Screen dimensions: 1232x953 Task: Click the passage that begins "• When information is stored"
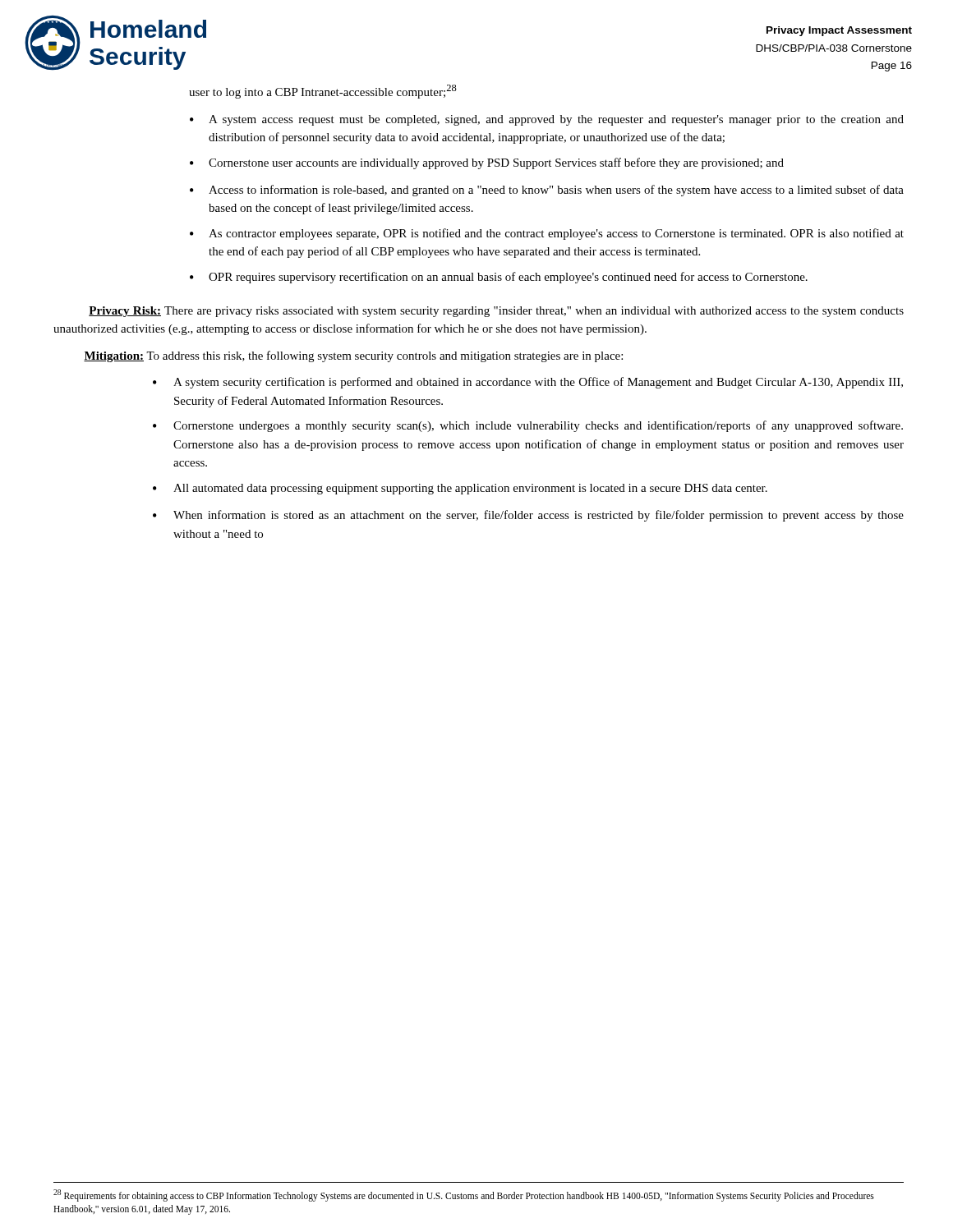click(528, 524)
